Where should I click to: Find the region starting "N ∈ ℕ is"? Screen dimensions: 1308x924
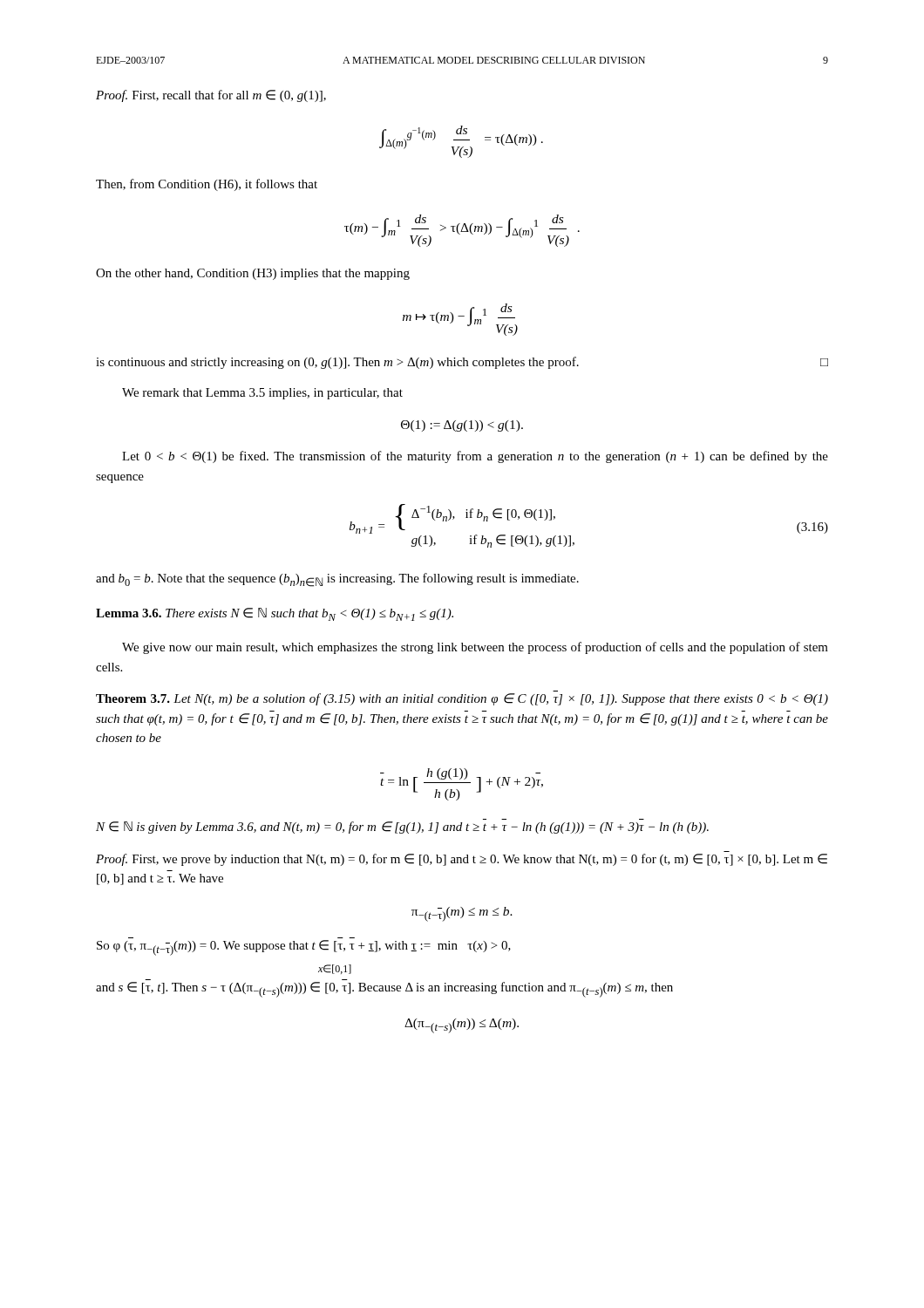pos(462,827)
